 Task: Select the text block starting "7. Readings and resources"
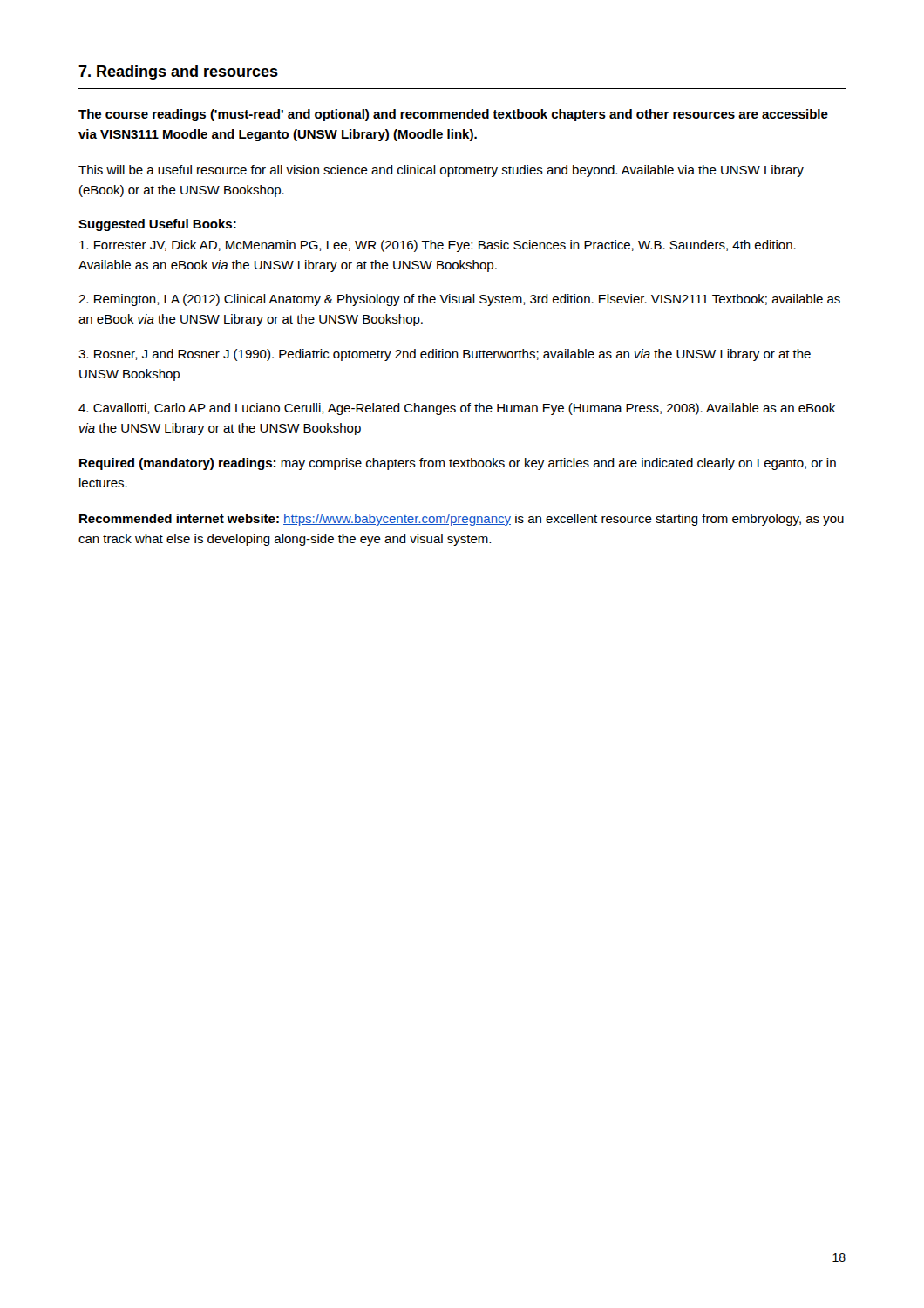178,71
